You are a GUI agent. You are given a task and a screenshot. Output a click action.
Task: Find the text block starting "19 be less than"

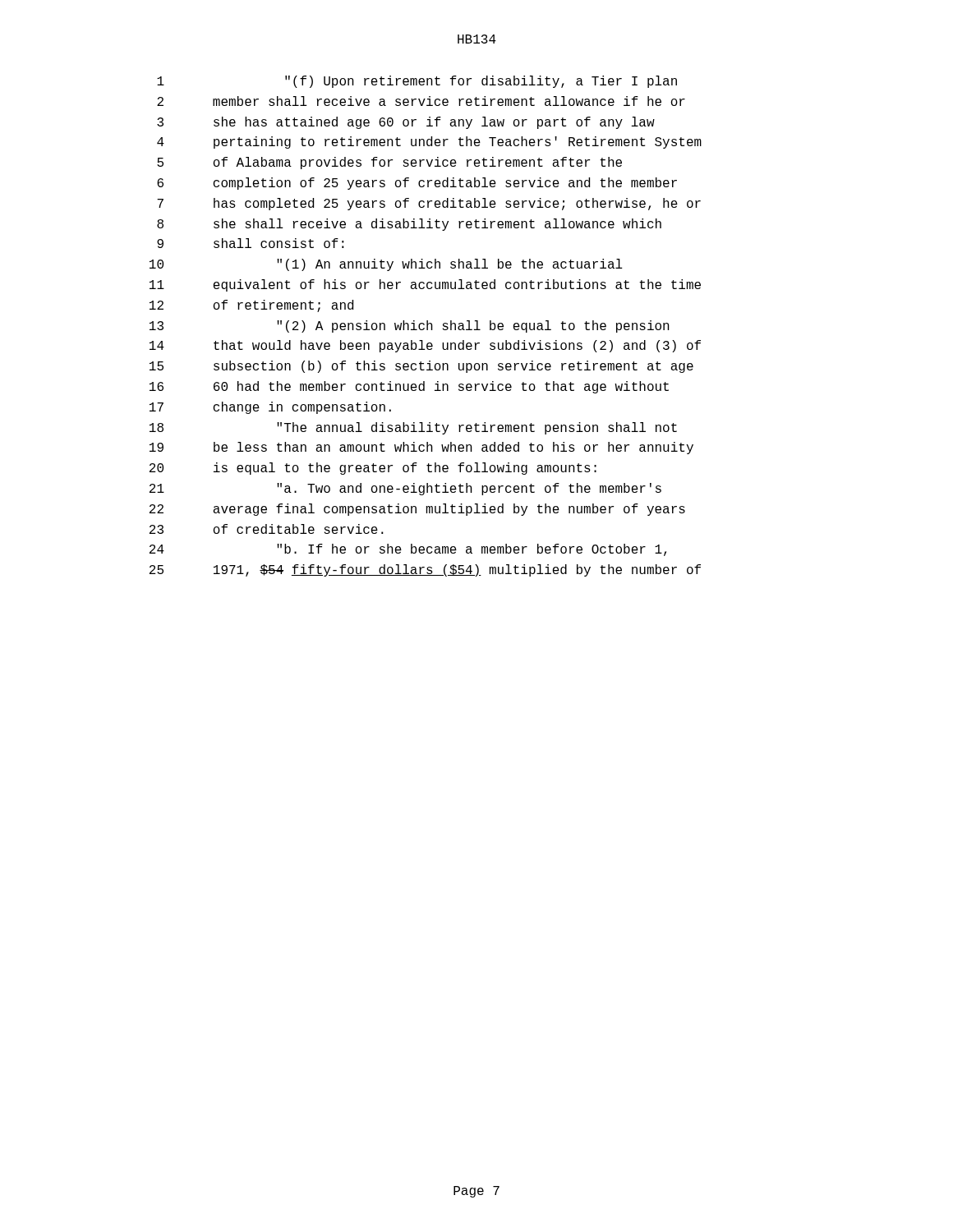(501, 449)
